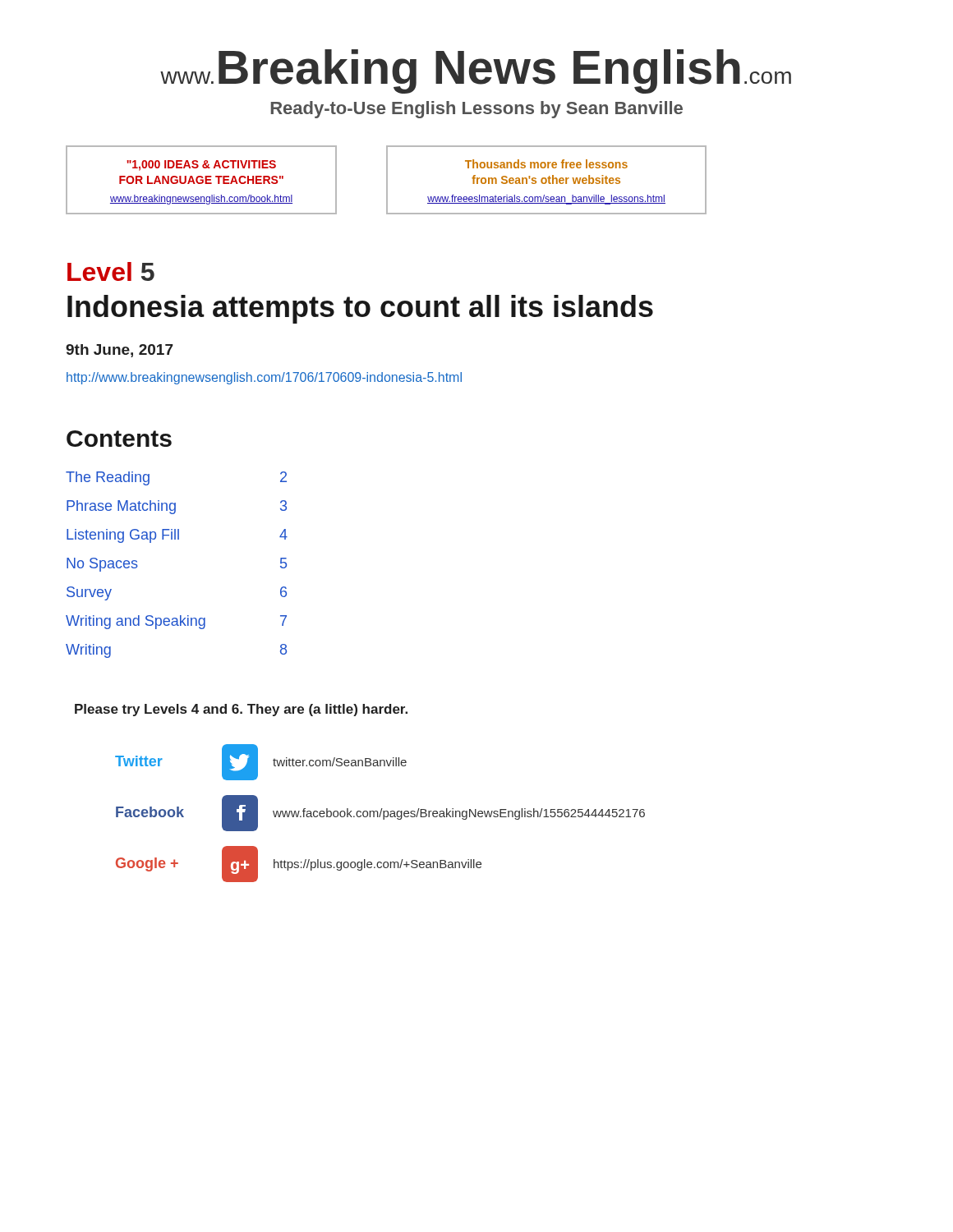Find the list item that reads "Survey 6"
953x1232 pixels.
pyautogui.click(x=91, y=593)
